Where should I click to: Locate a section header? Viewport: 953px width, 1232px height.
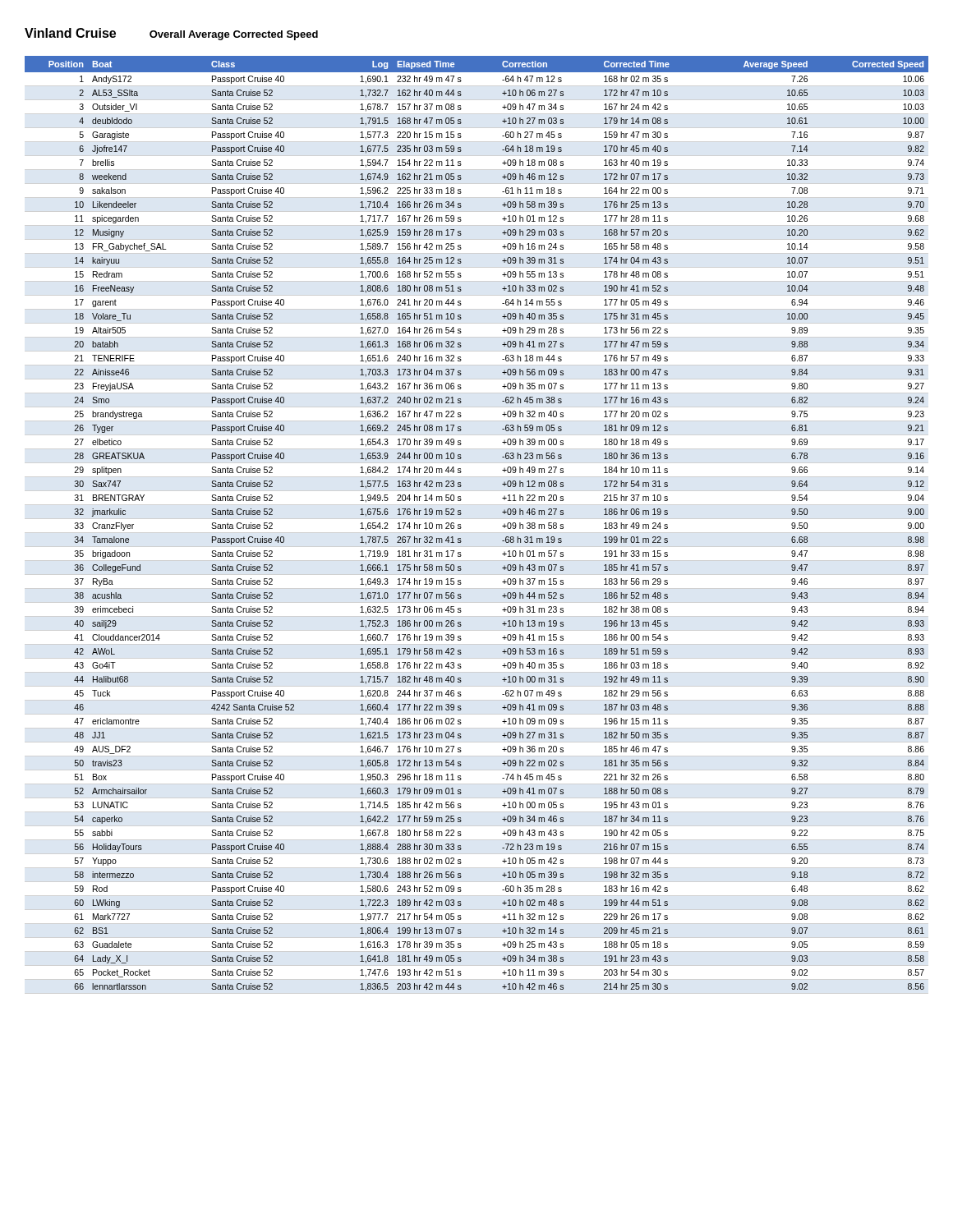coord(234,34)
